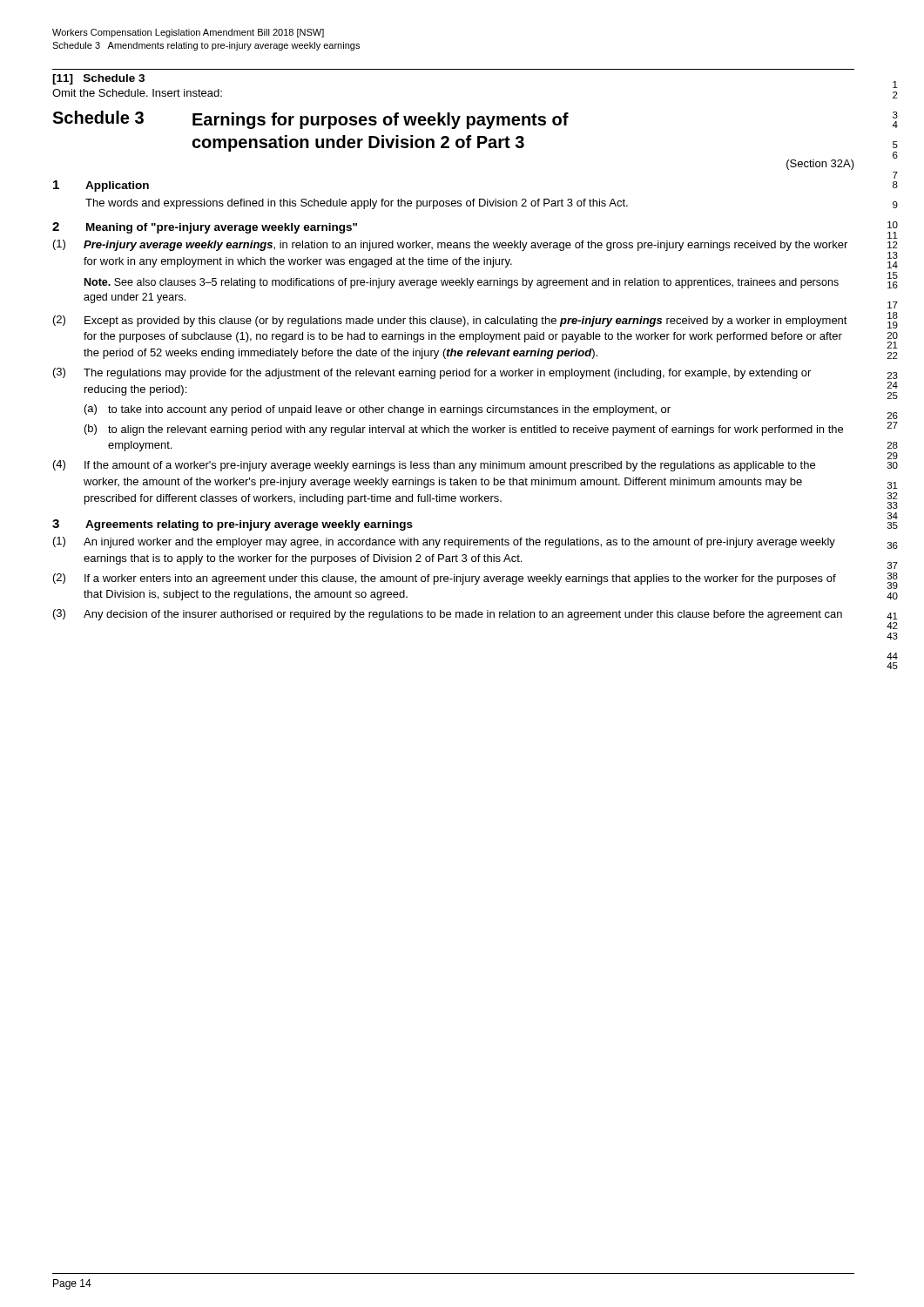Locate the text block starting "(1) Pre-injury average weekly earnings, in relation"

(x=453, y=273)
